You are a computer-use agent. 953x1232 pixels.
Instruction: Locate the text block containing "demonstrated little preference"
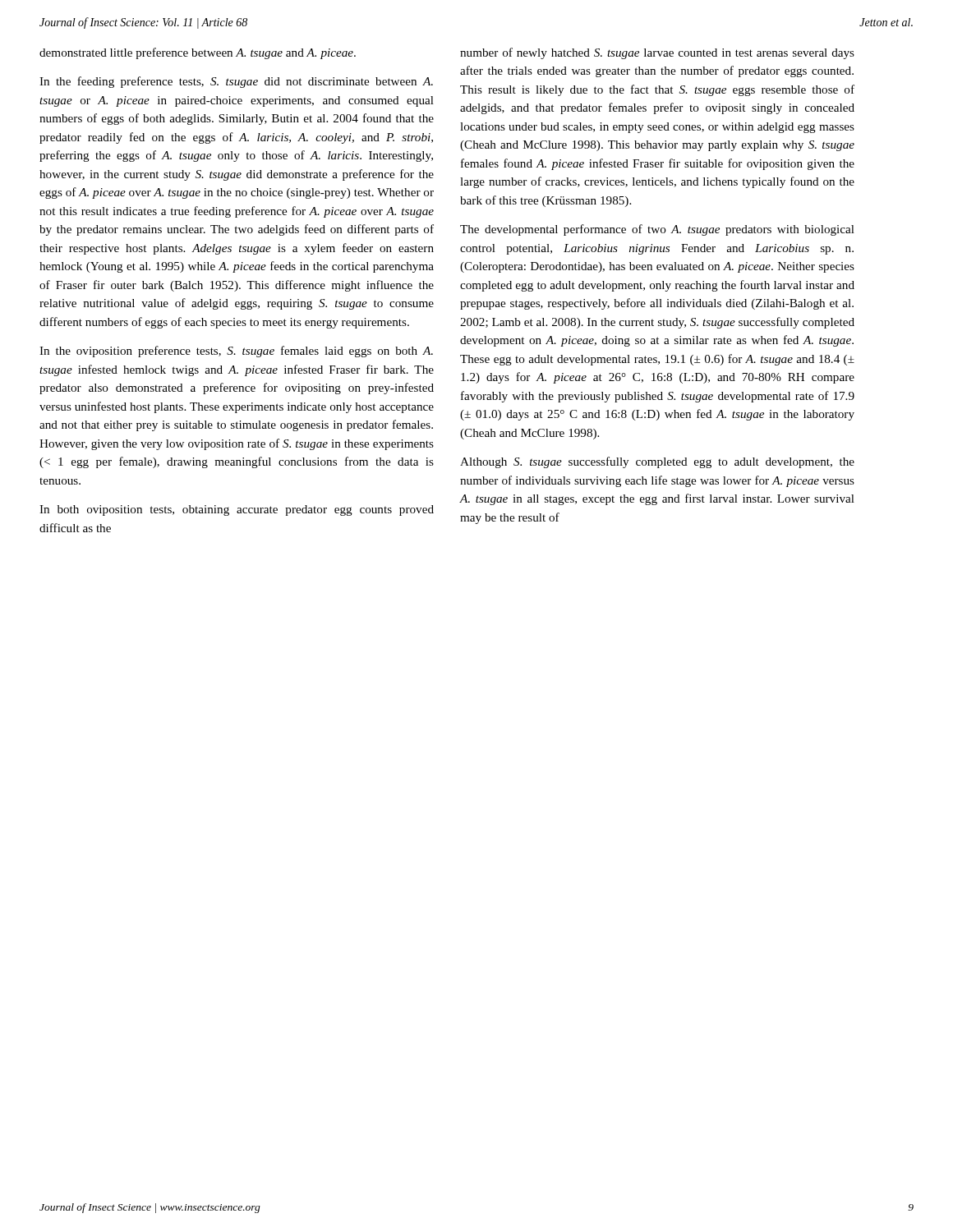pyautogui.click(x=198, y=52)
